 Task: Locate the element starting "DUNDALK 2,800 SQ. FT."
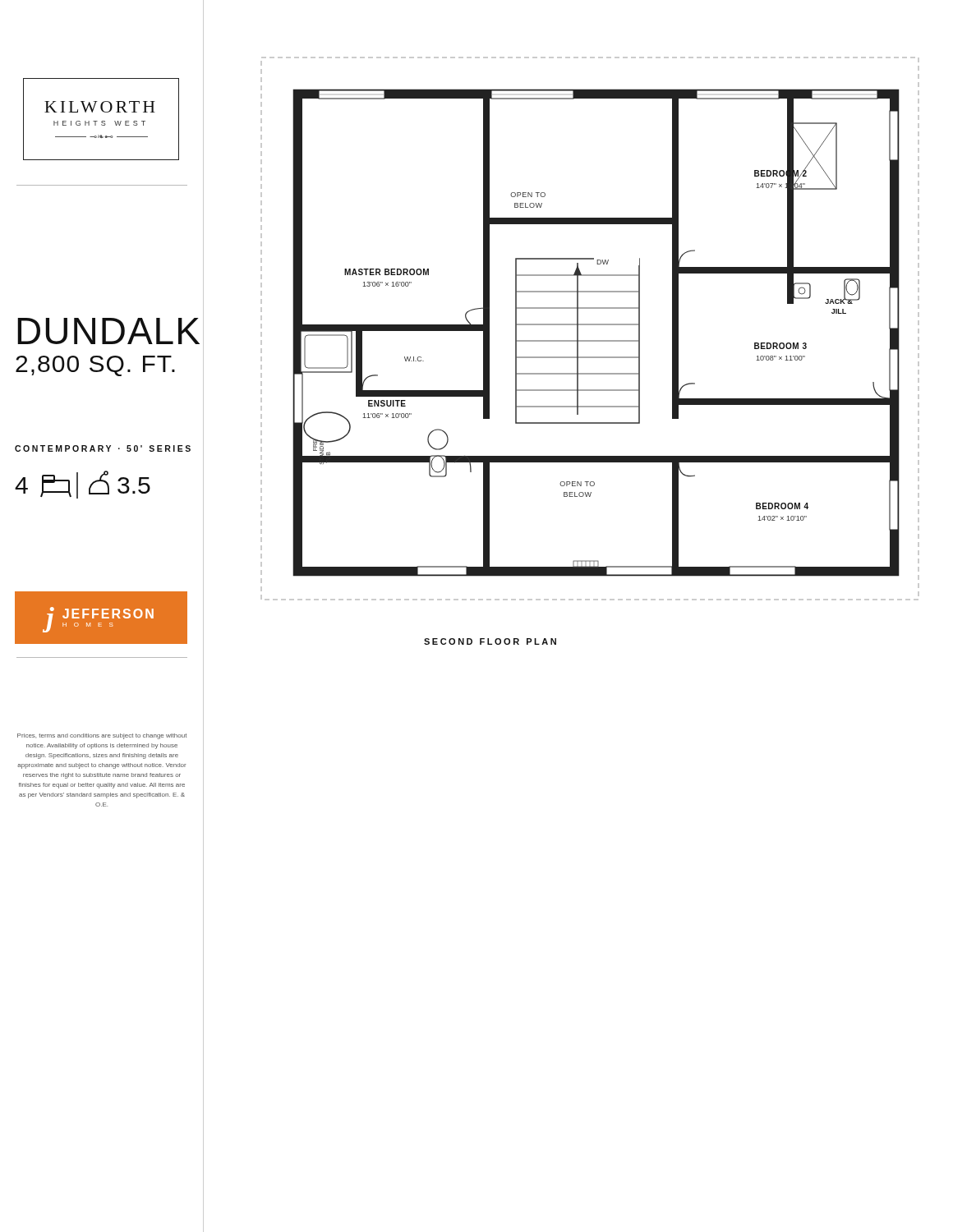click(x=104, y=345)
